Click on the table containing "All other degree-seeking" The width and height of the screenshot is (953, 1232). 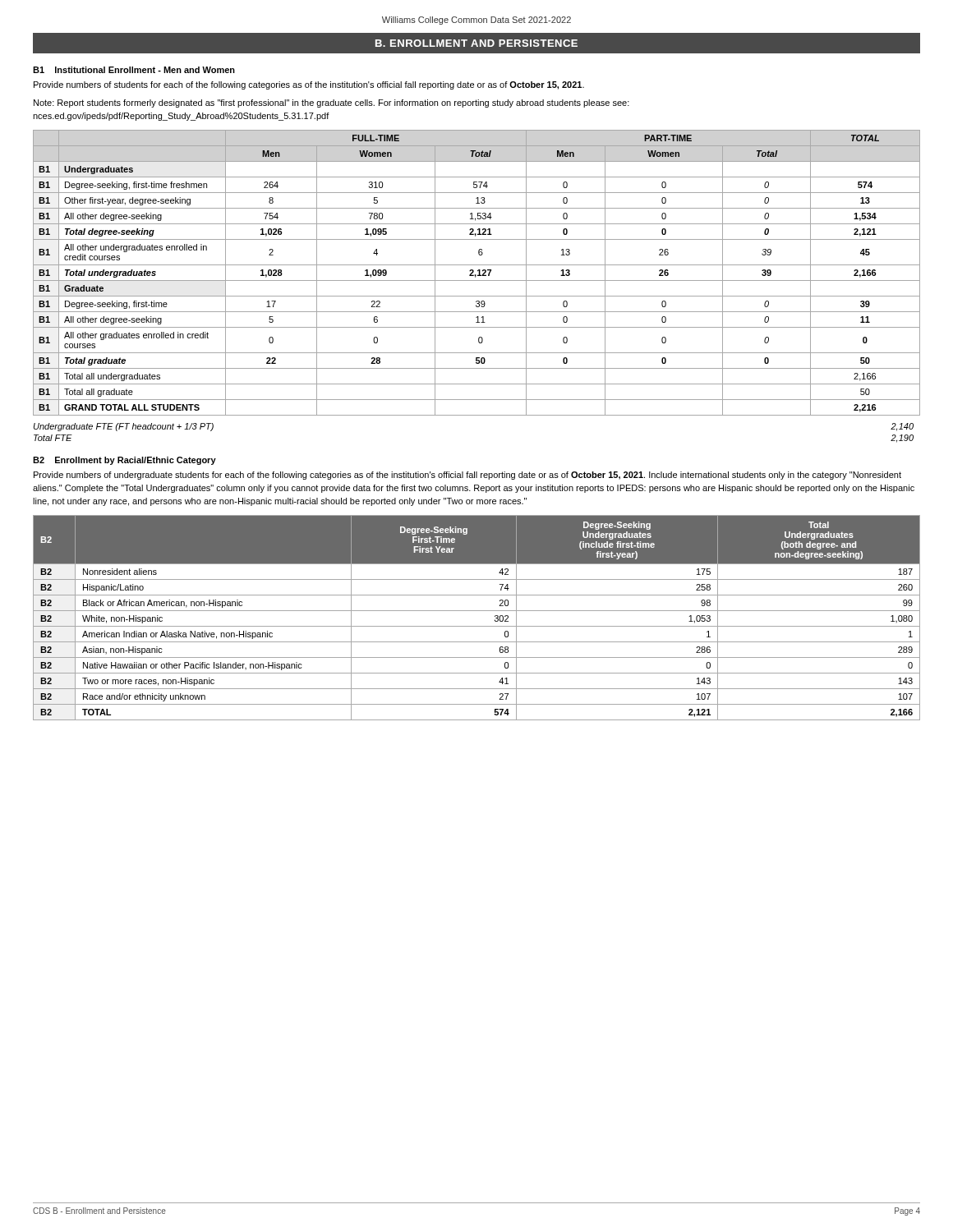(476, 273)
